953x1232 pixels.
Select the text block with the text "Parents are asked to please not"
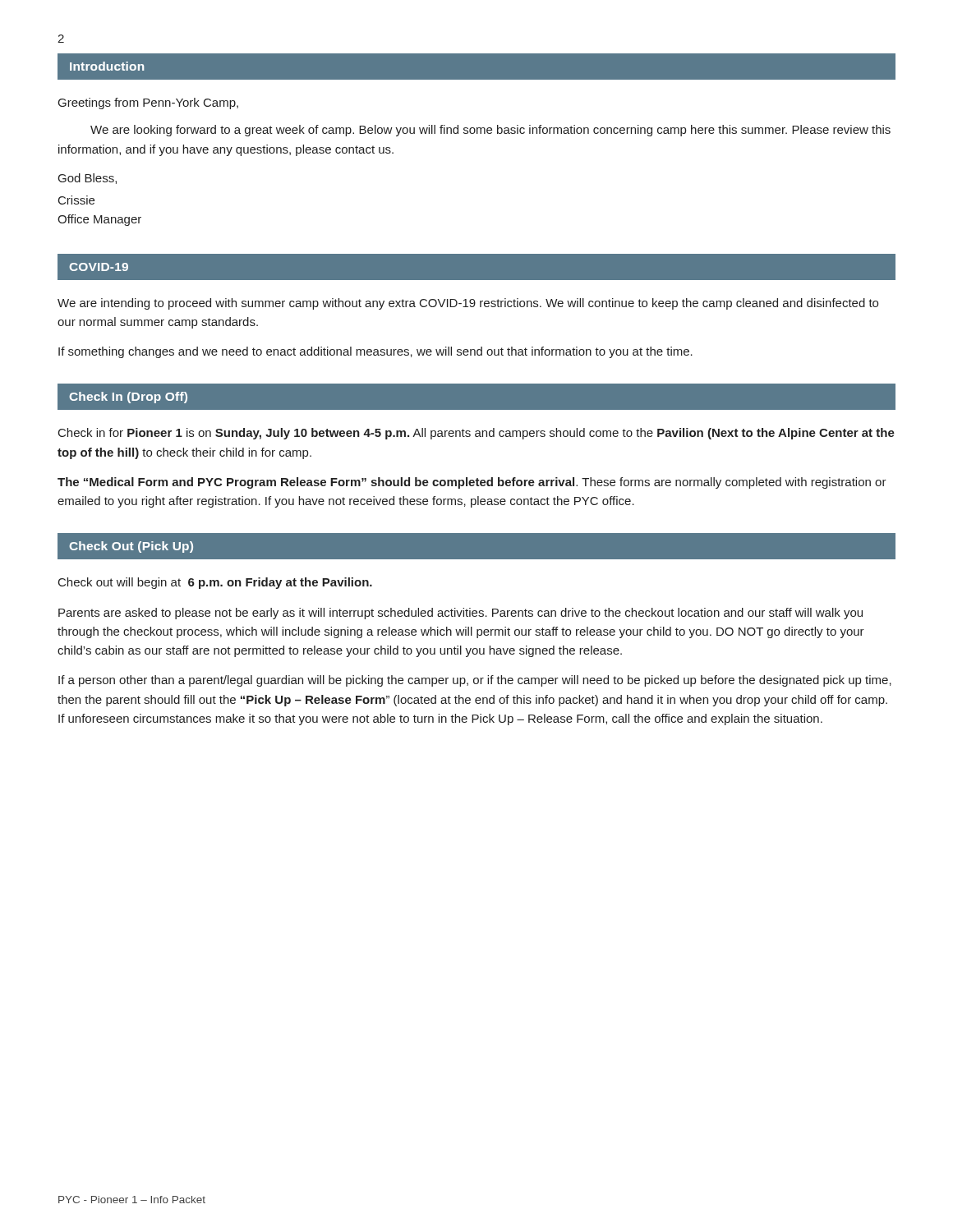tap(461, 631)
